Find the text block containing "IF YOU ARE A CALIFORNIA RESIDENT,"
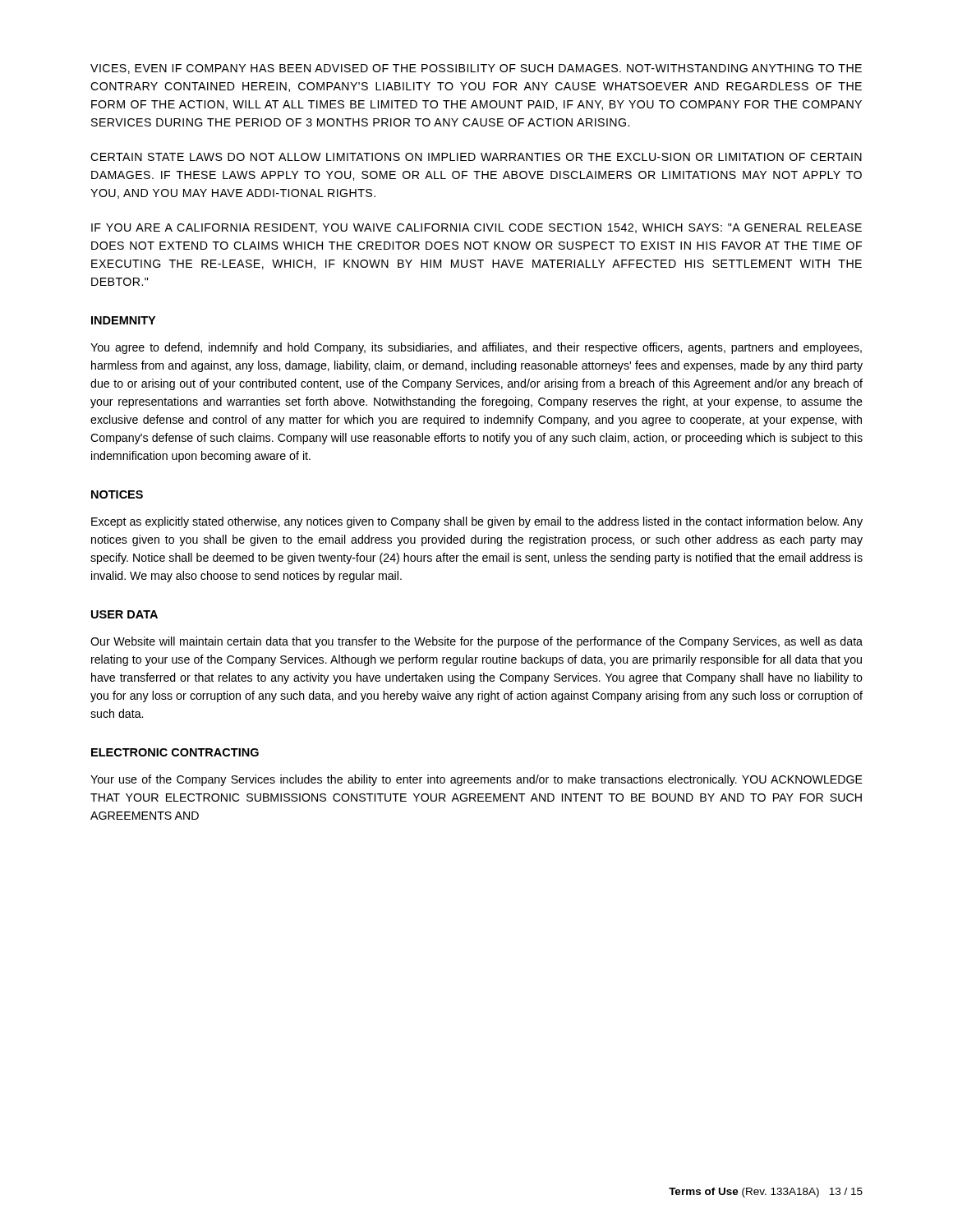 [x=476, y=255]
